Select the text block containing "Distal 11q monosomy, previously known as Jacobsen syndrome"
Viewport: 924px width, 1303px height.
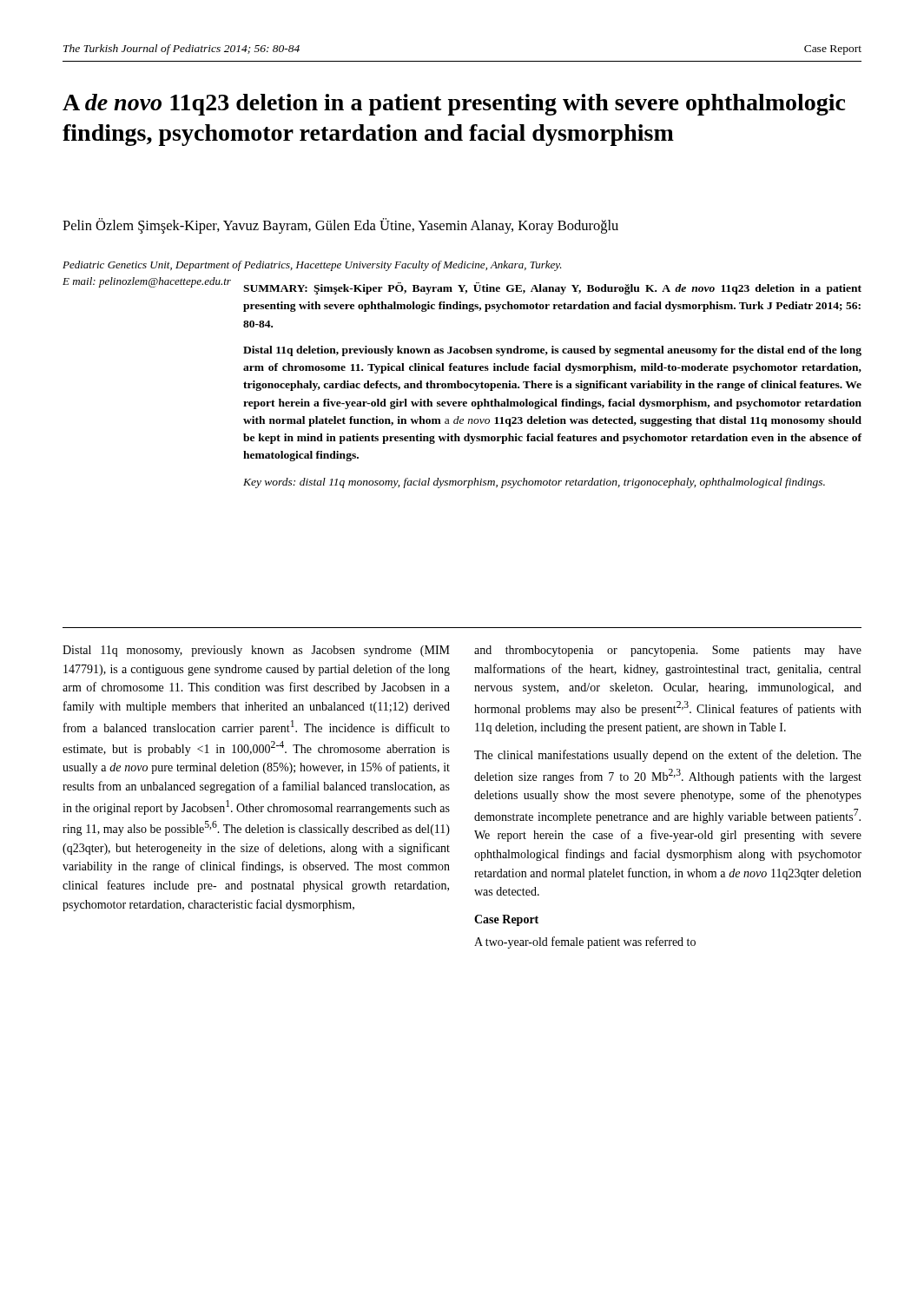(256, 778)
